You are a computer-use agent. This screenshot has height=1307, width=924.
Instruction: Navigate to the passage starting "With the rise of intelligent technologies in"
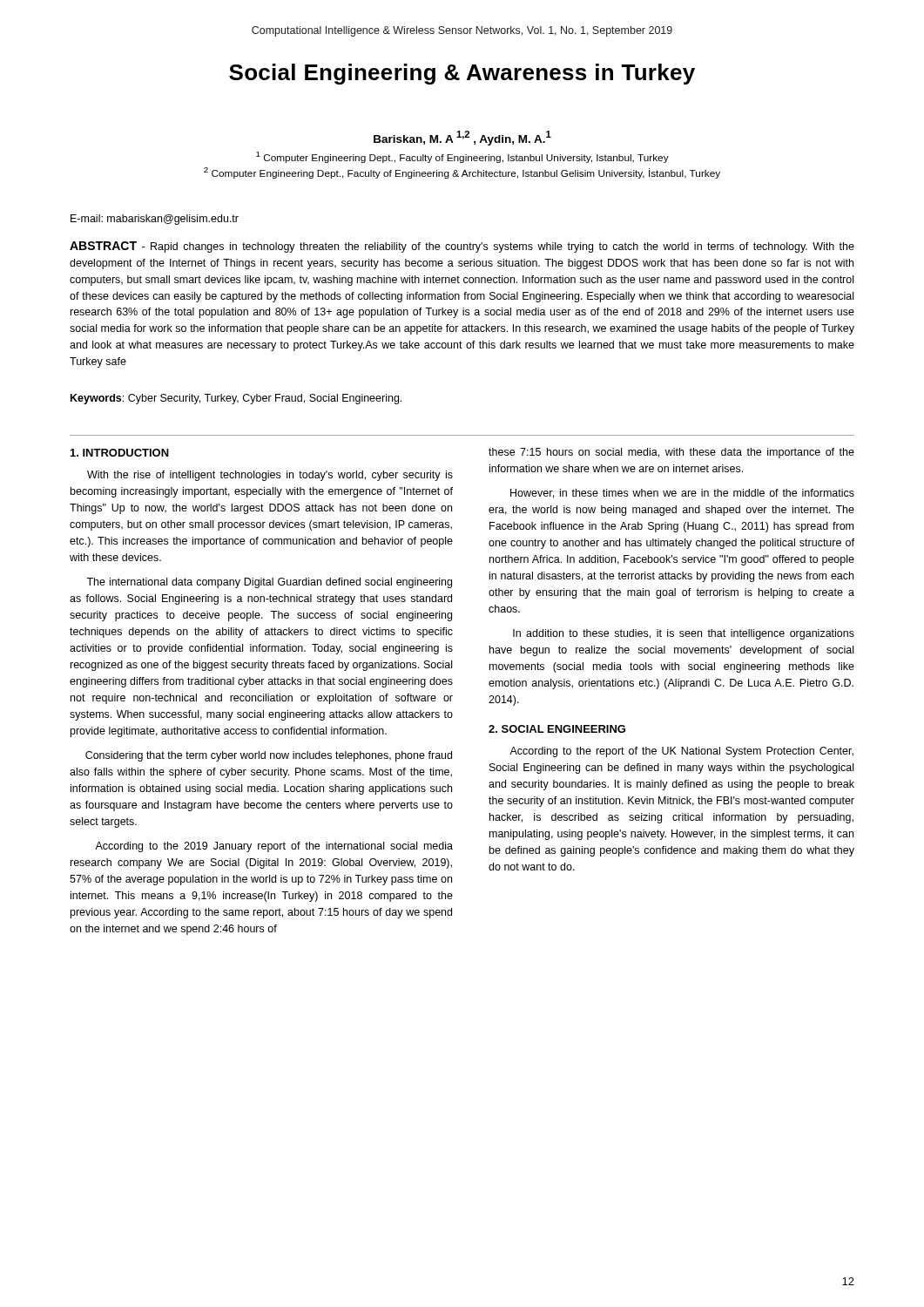(261, 516)
